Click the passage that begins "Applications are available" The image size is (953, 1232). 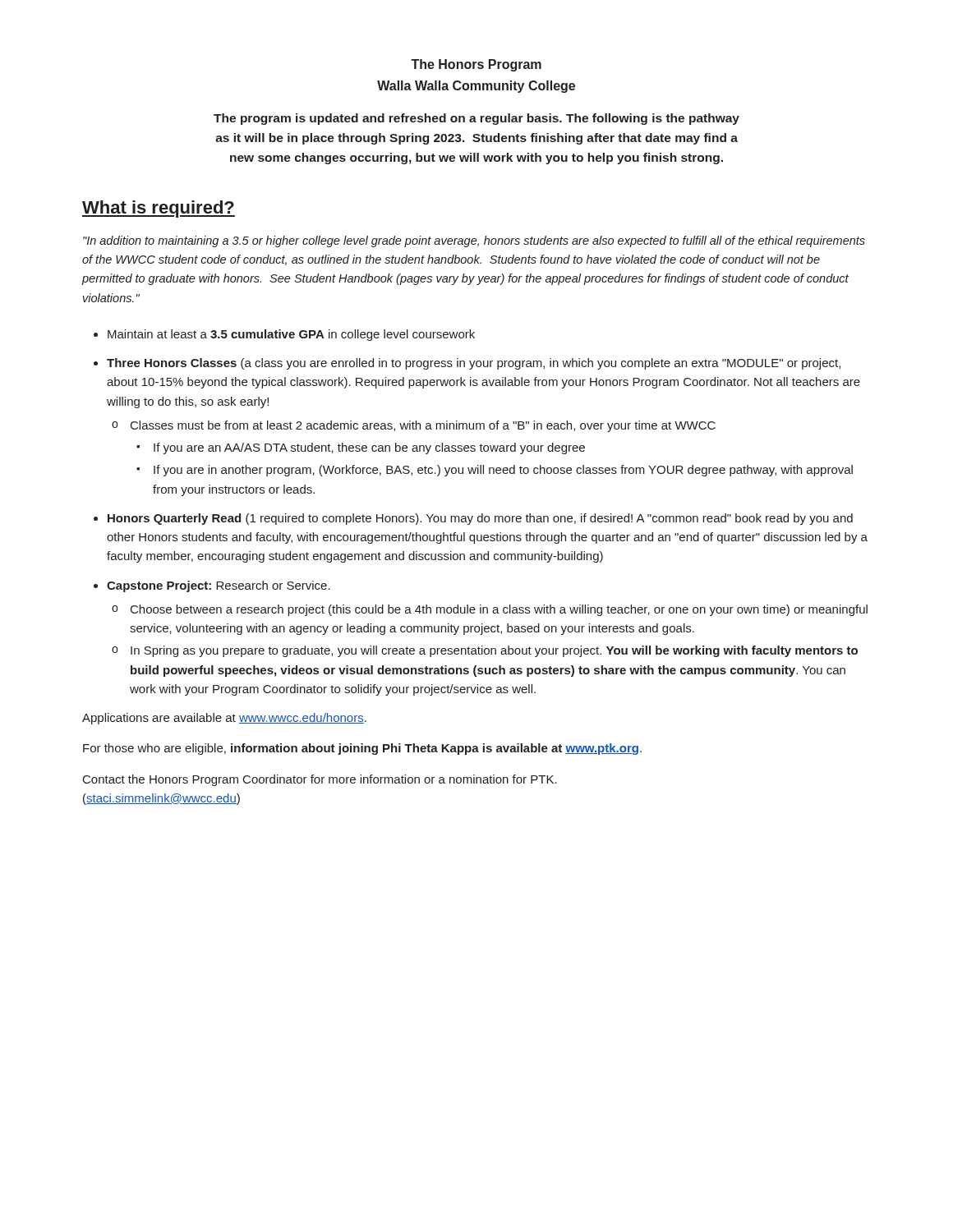click(x=225, y=717)
